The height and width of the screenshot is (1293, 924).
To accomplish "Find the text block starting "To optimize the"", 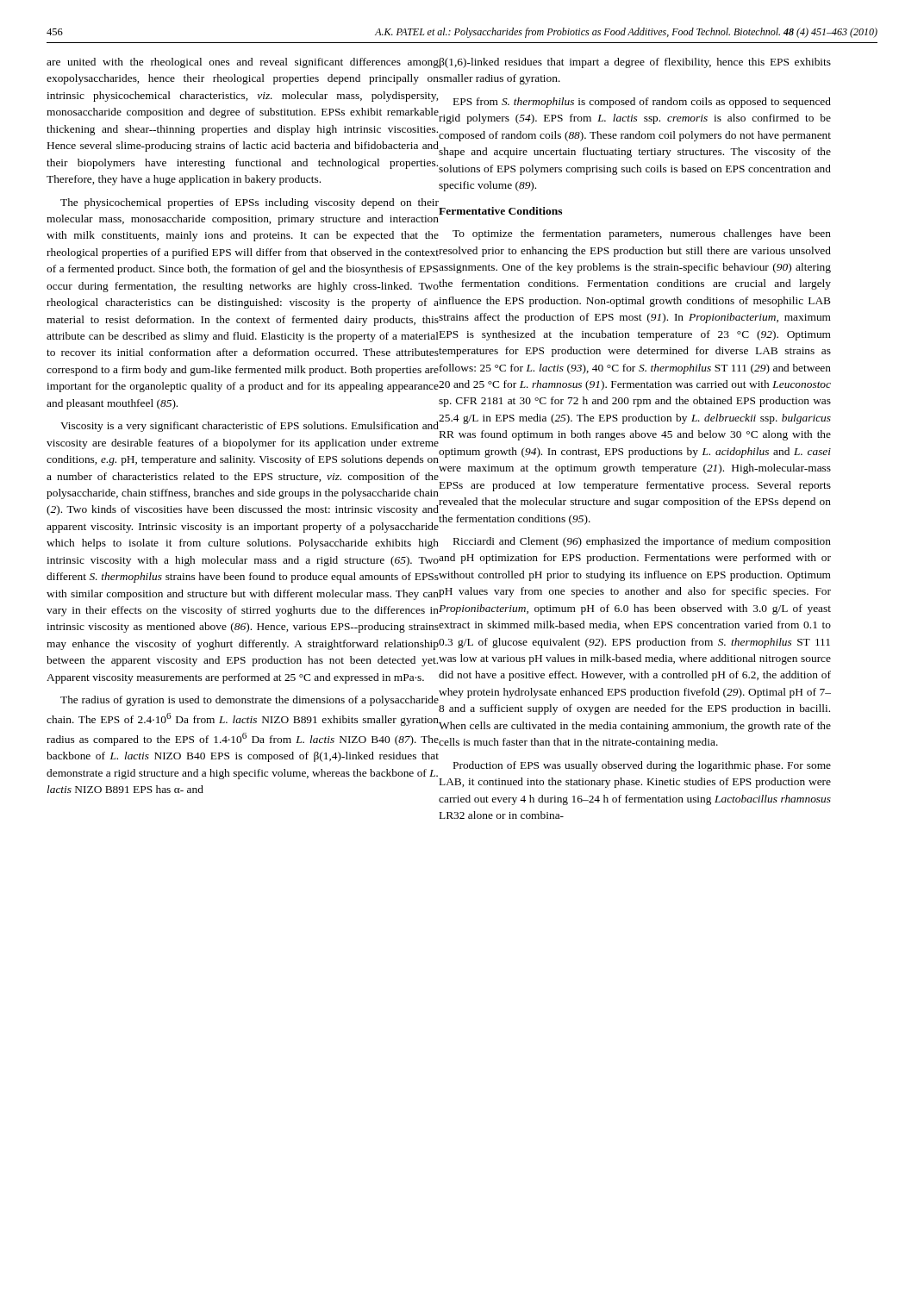I will (635, 376).
